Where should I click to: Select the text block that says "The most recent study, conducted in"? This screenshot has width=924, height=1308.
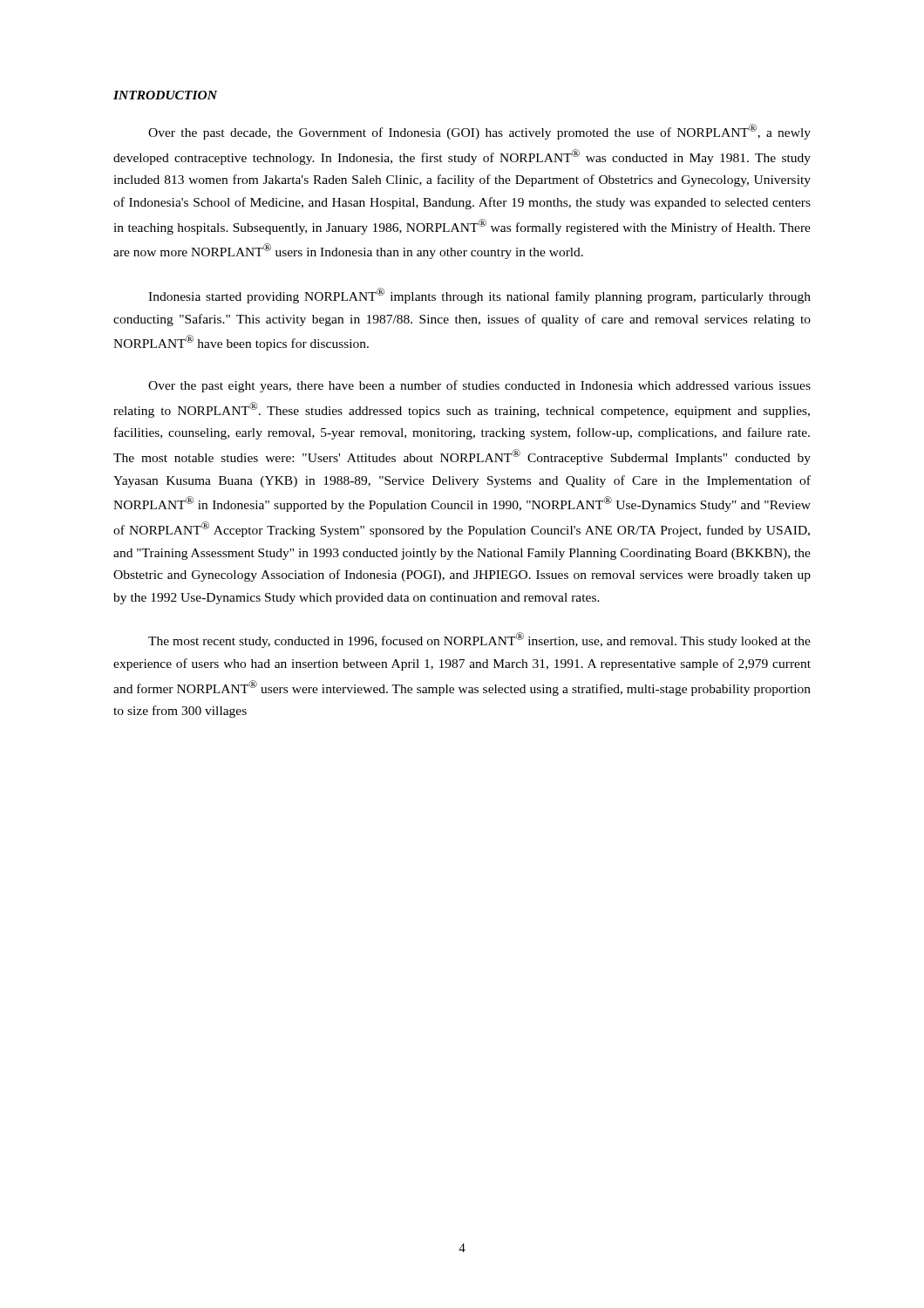[x=462, y=674]
